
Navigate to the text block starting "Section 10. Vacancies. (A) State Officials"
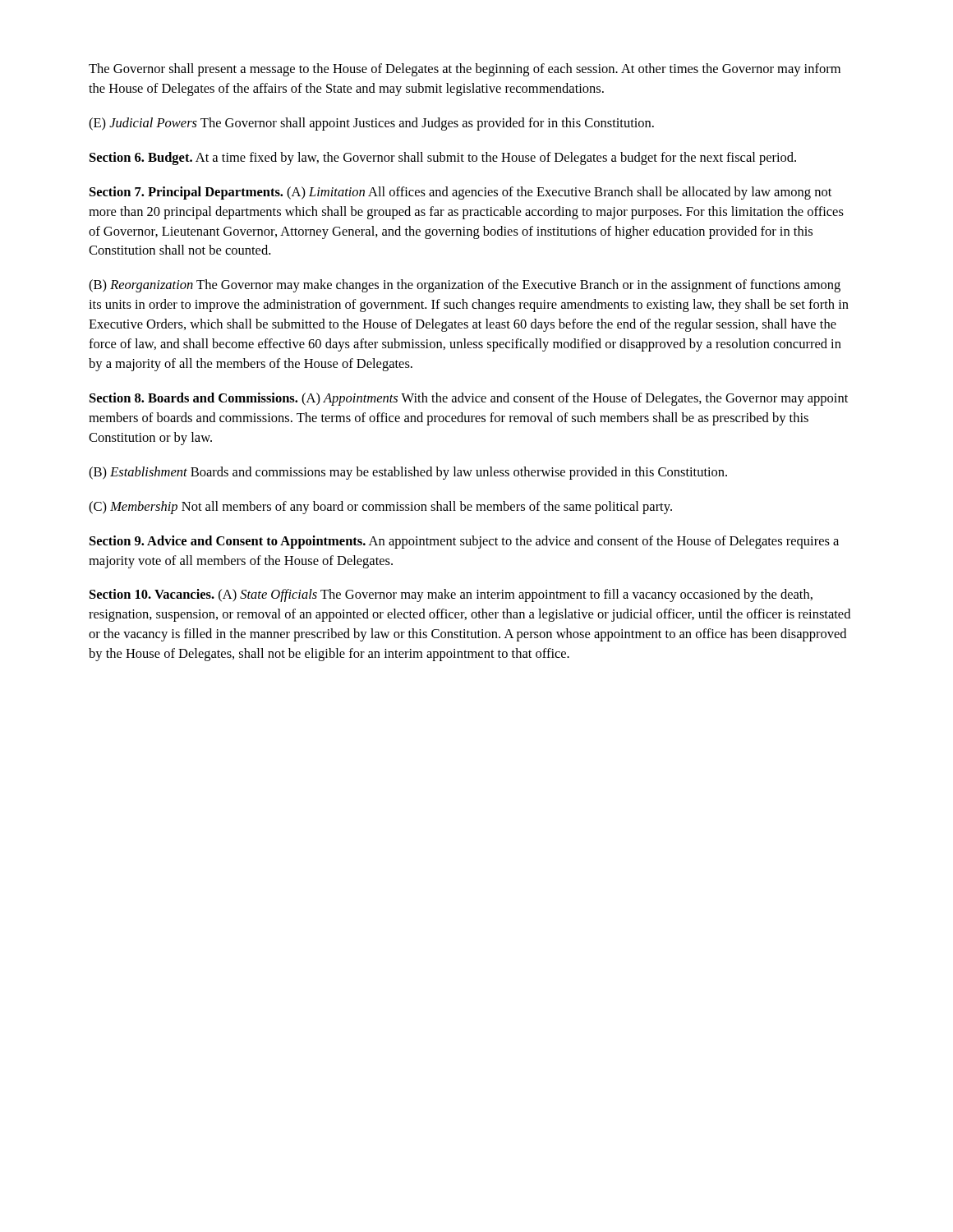pos(470,624)
